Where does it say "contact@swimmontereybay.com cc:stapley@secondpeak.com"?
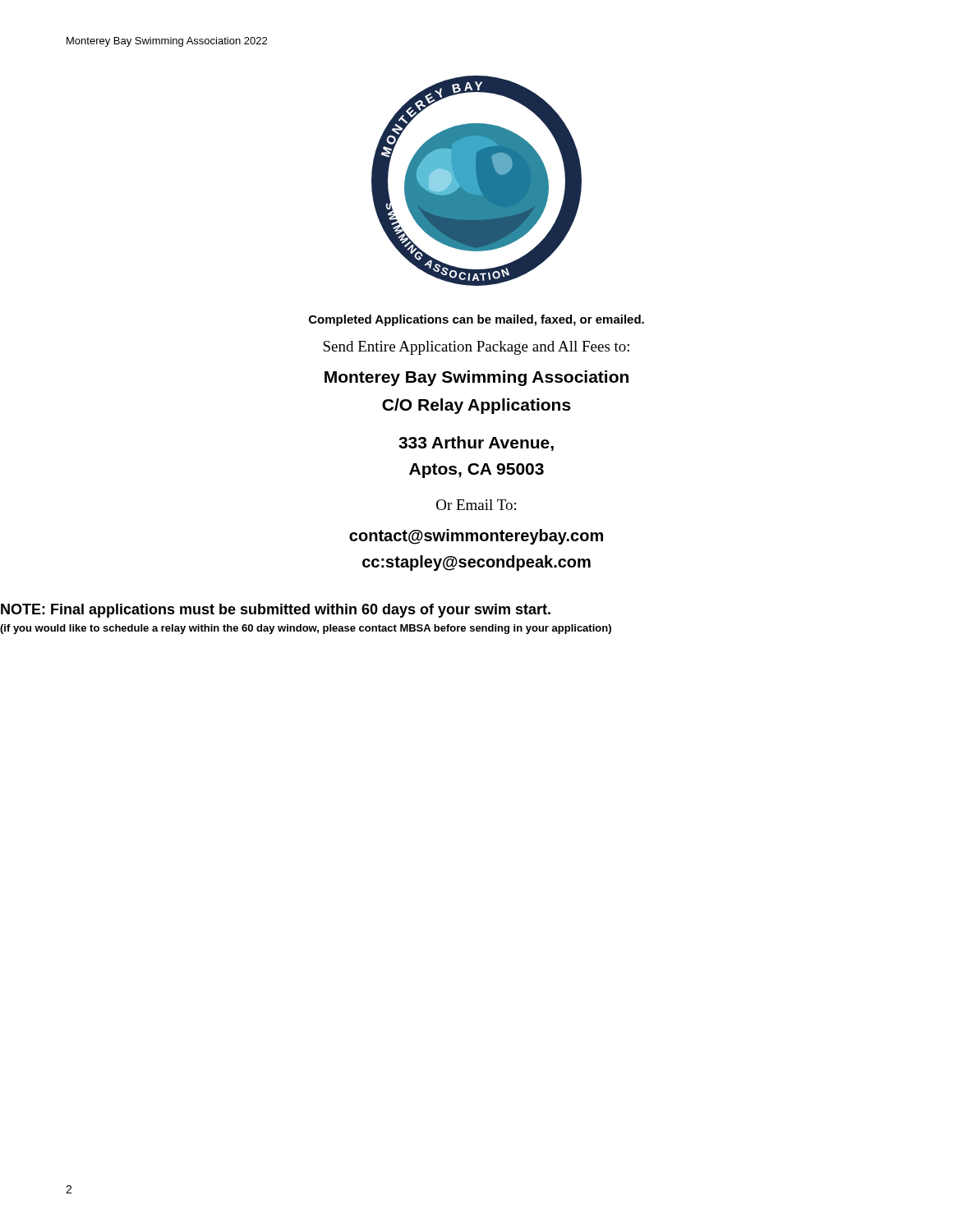 476,549
